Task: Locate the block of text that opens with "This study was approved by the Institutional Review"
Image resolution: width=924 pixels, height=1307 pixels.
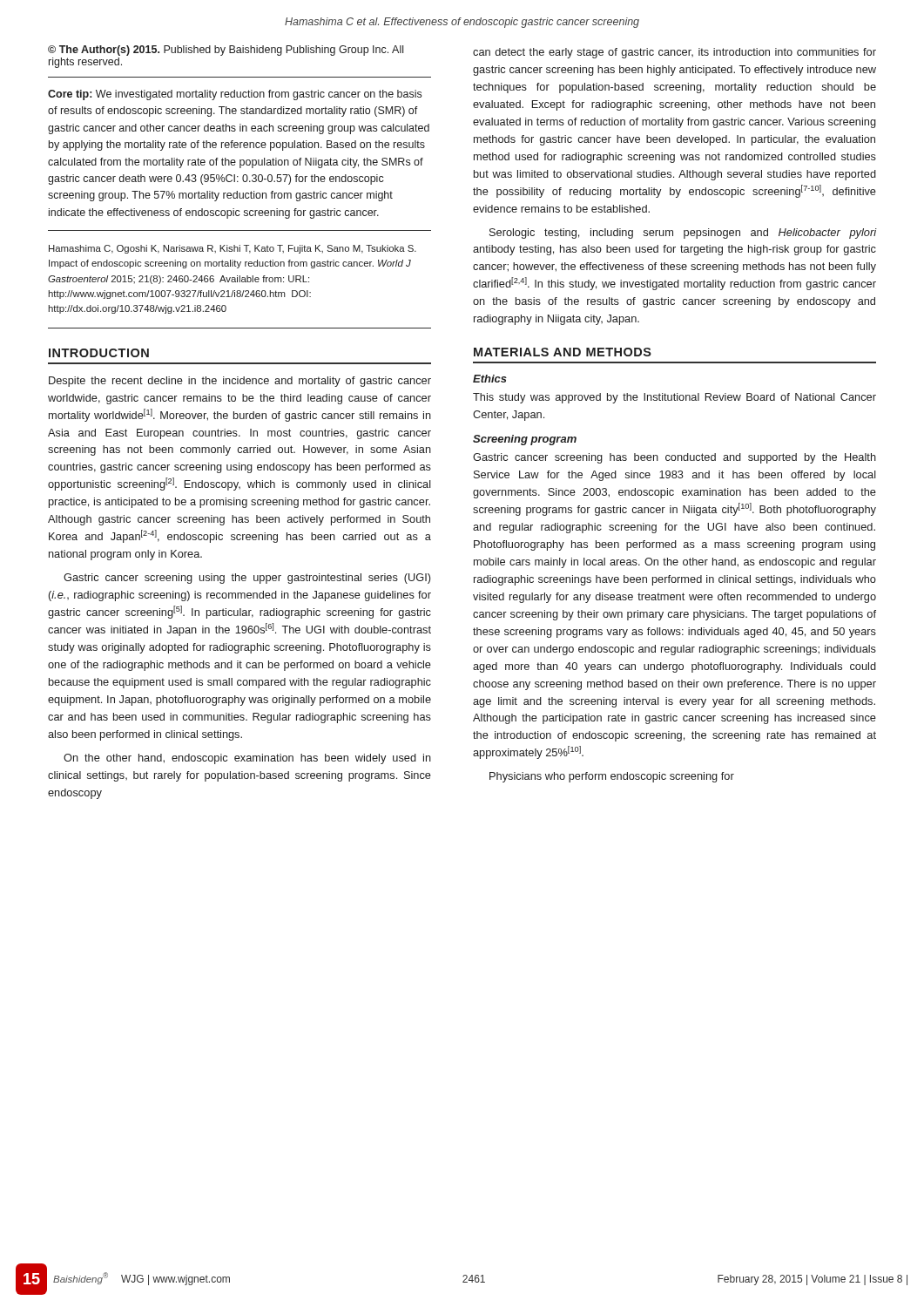Action: click(x=675, y=406)
